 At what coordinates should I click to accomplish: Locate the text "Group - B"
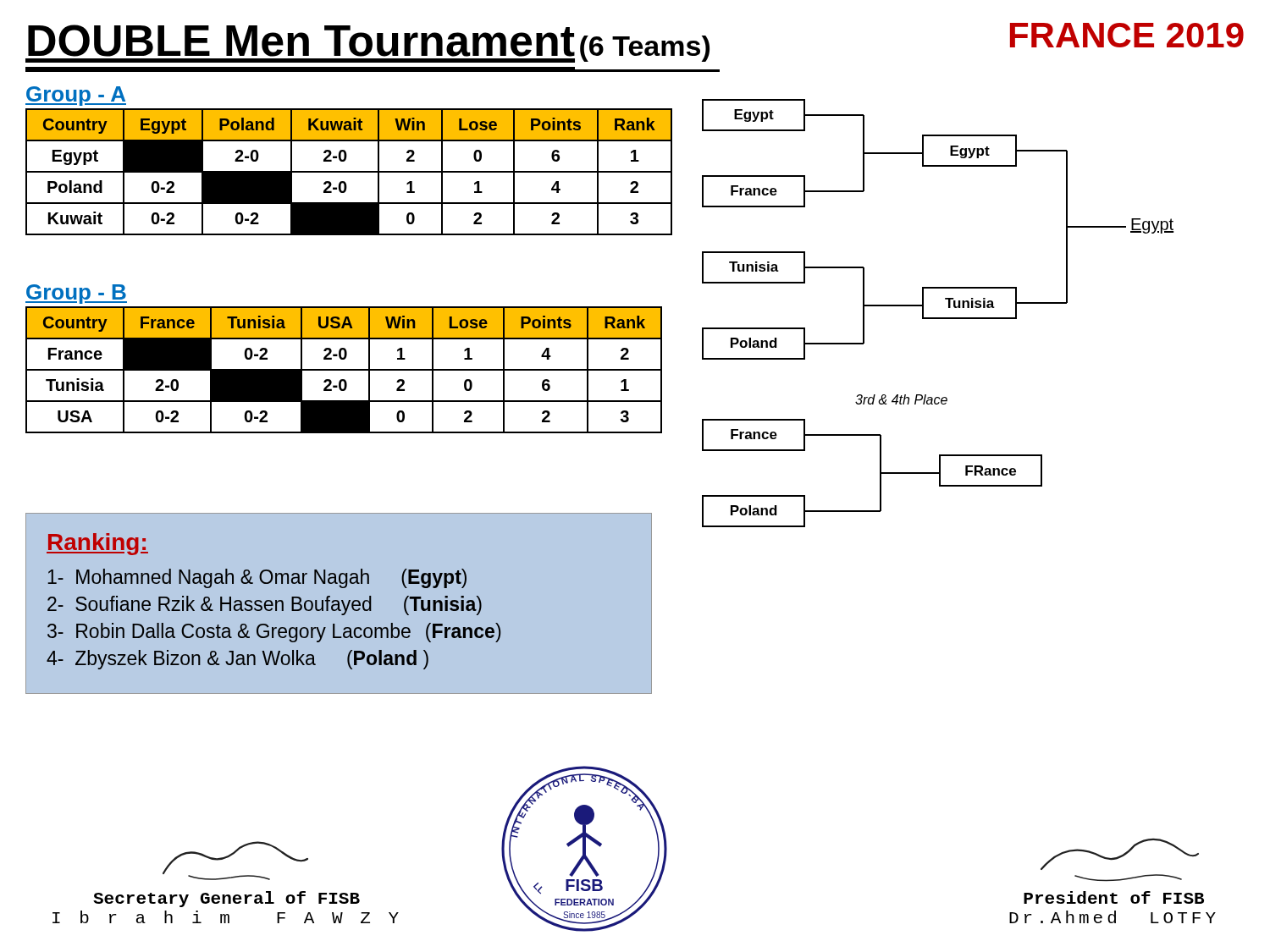(x=76, y=292)
